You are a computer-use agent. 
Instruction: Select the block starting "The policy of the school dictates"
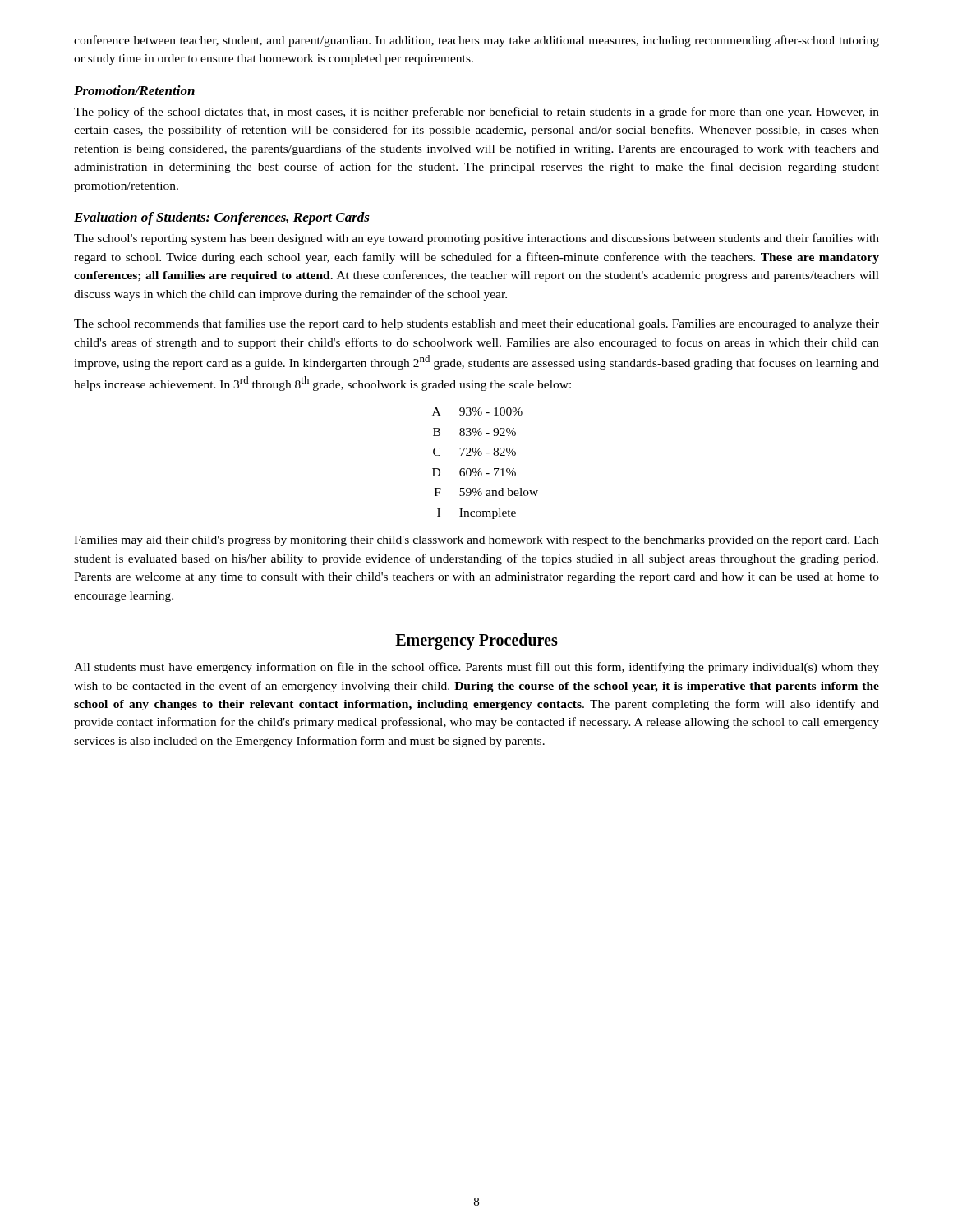[476, 148]
